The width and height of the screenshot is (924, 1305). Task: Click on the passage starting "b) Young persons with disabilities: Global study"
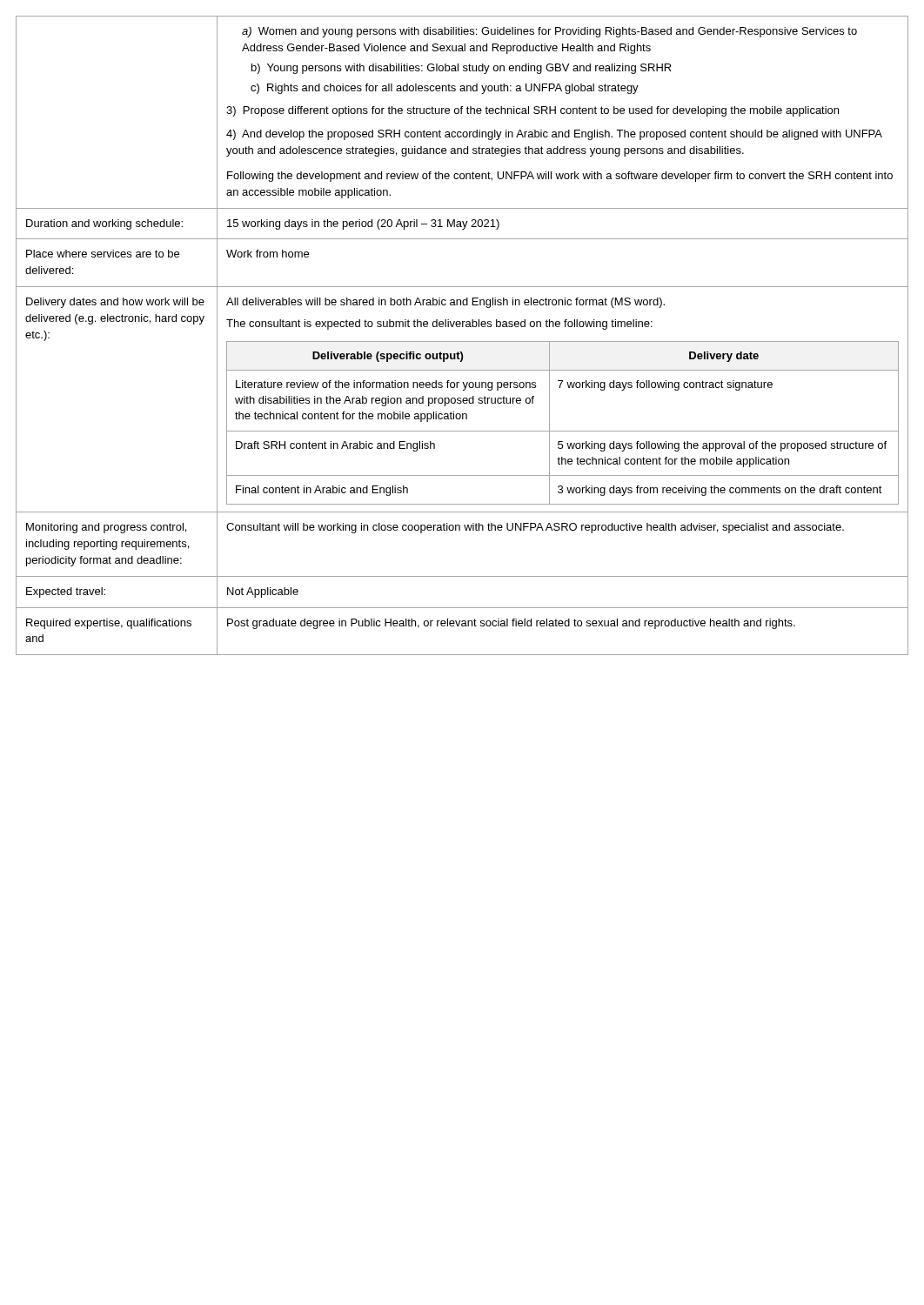(461, 68)
